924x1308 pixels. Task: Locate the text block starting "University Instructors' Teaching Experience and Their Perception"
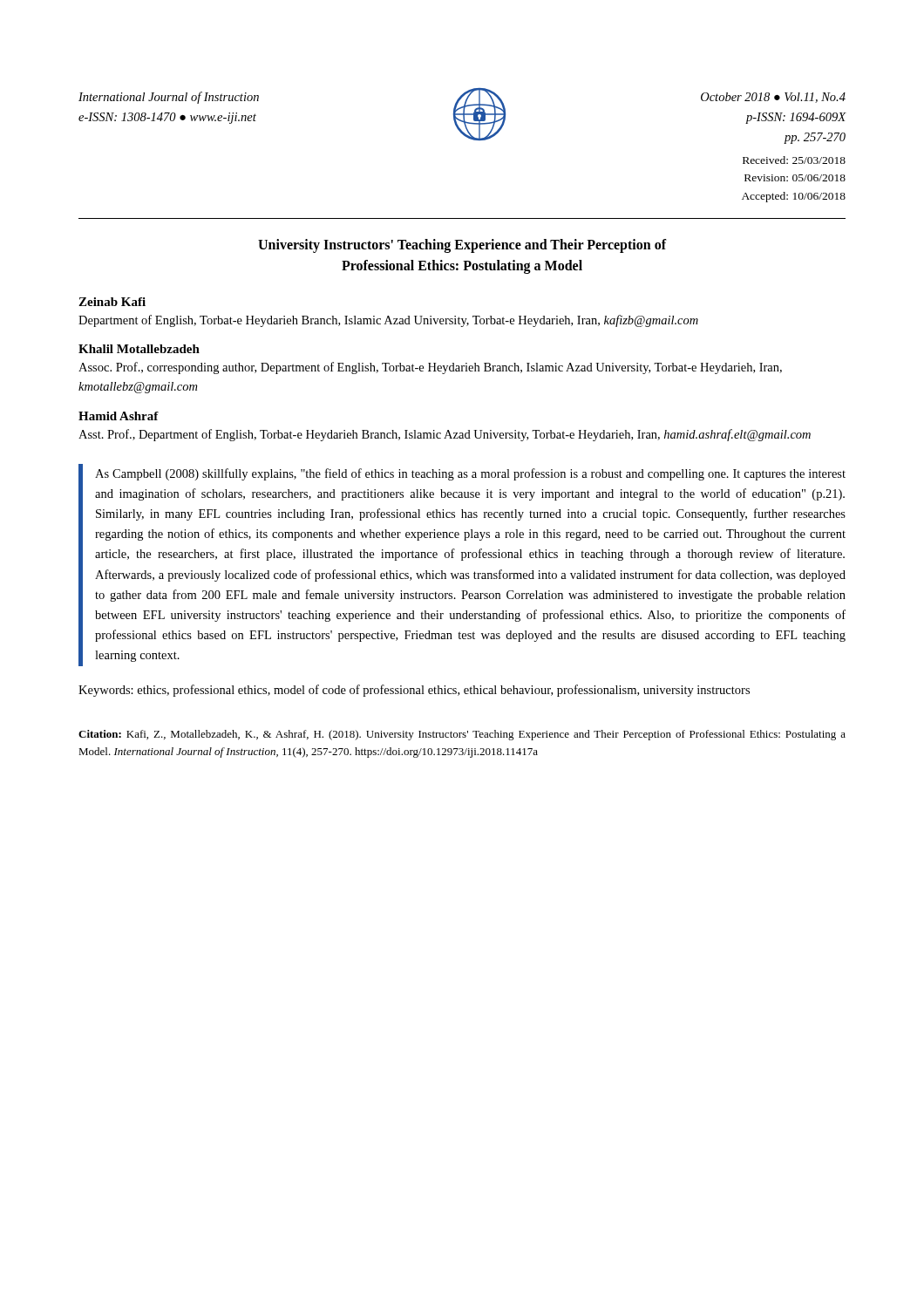click(462, 255)
